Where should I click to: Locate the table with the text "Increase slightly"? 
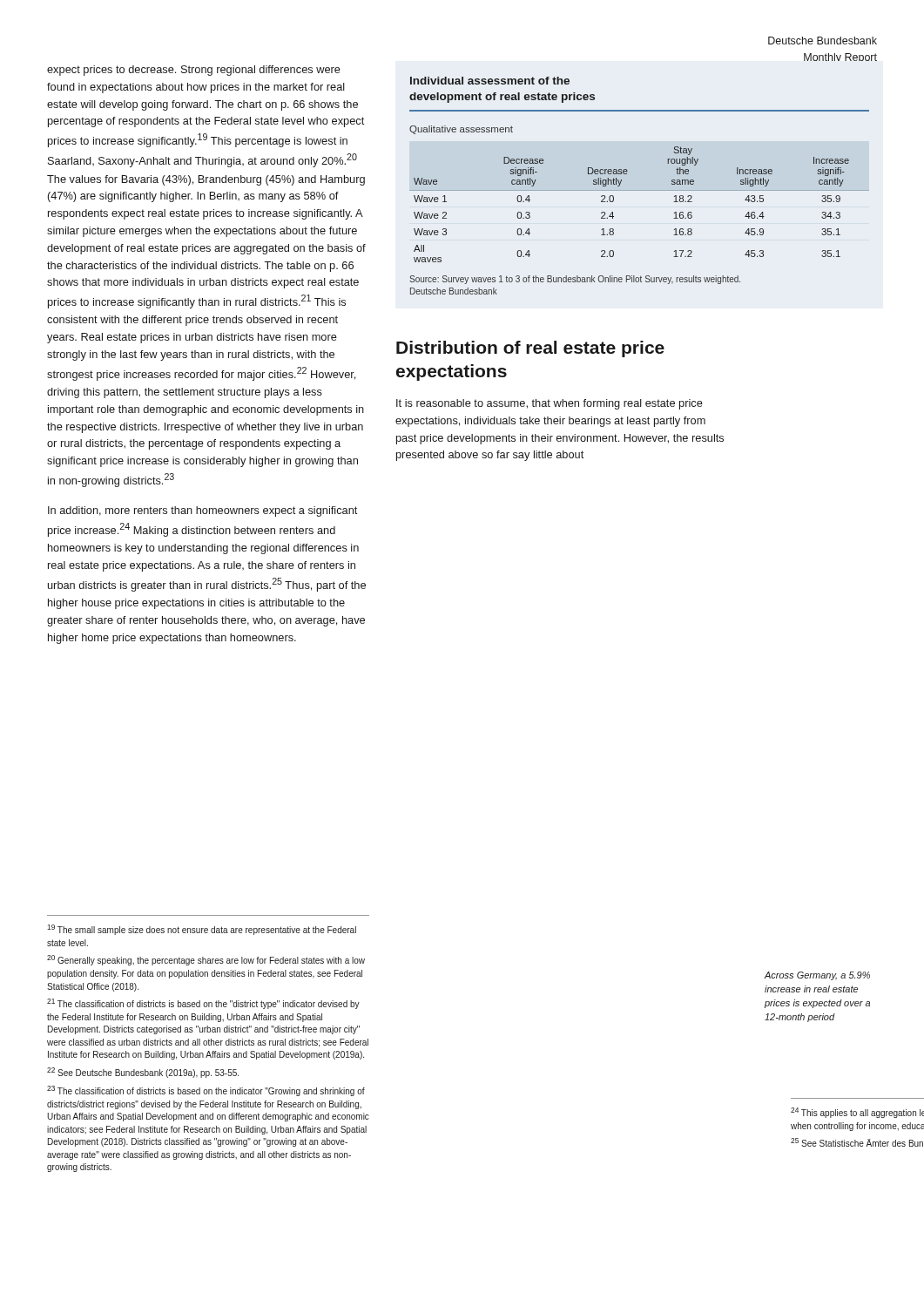639,204
